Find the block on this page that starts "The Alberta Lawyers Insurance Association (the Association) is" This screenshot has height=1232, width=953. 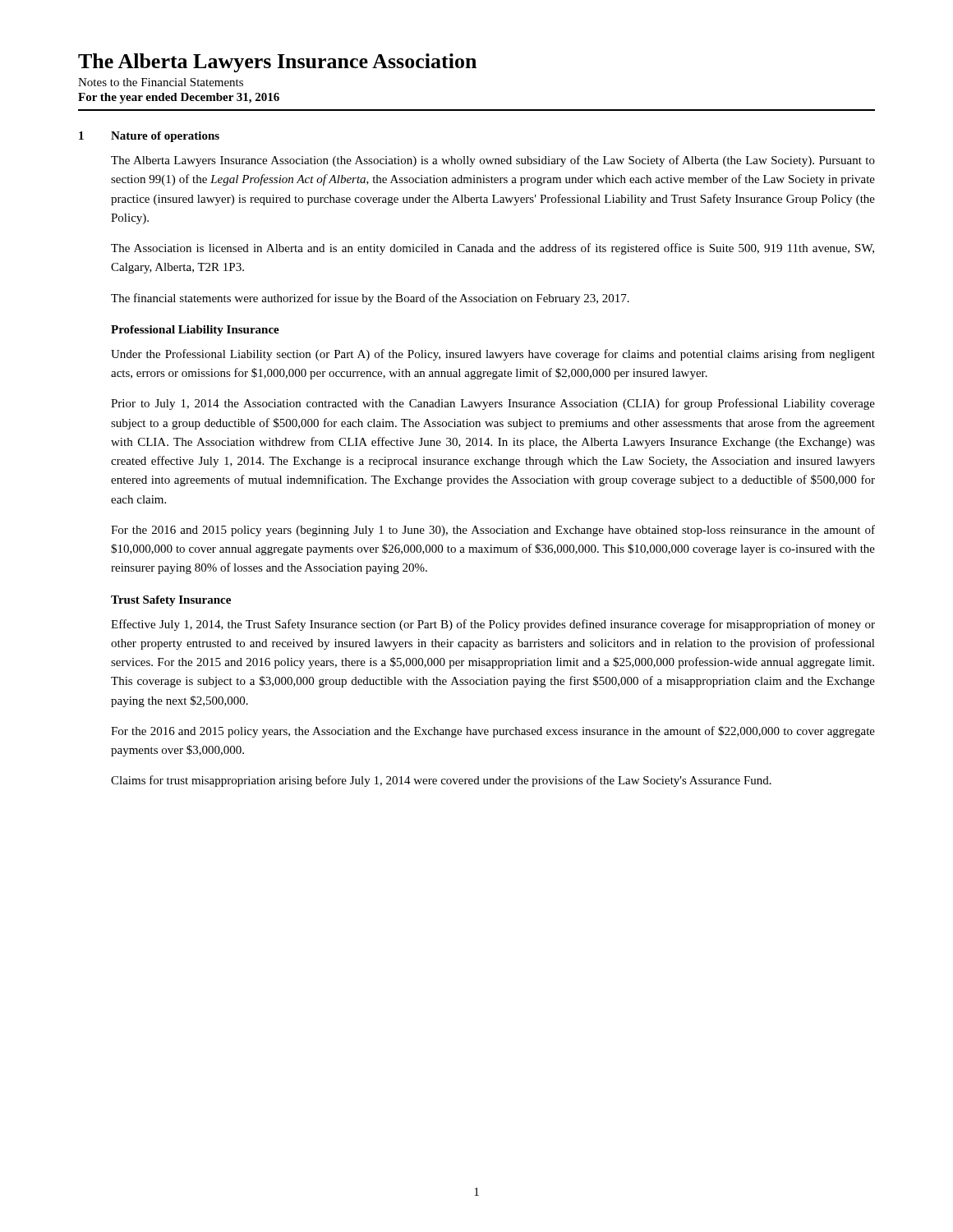point(493,189)
